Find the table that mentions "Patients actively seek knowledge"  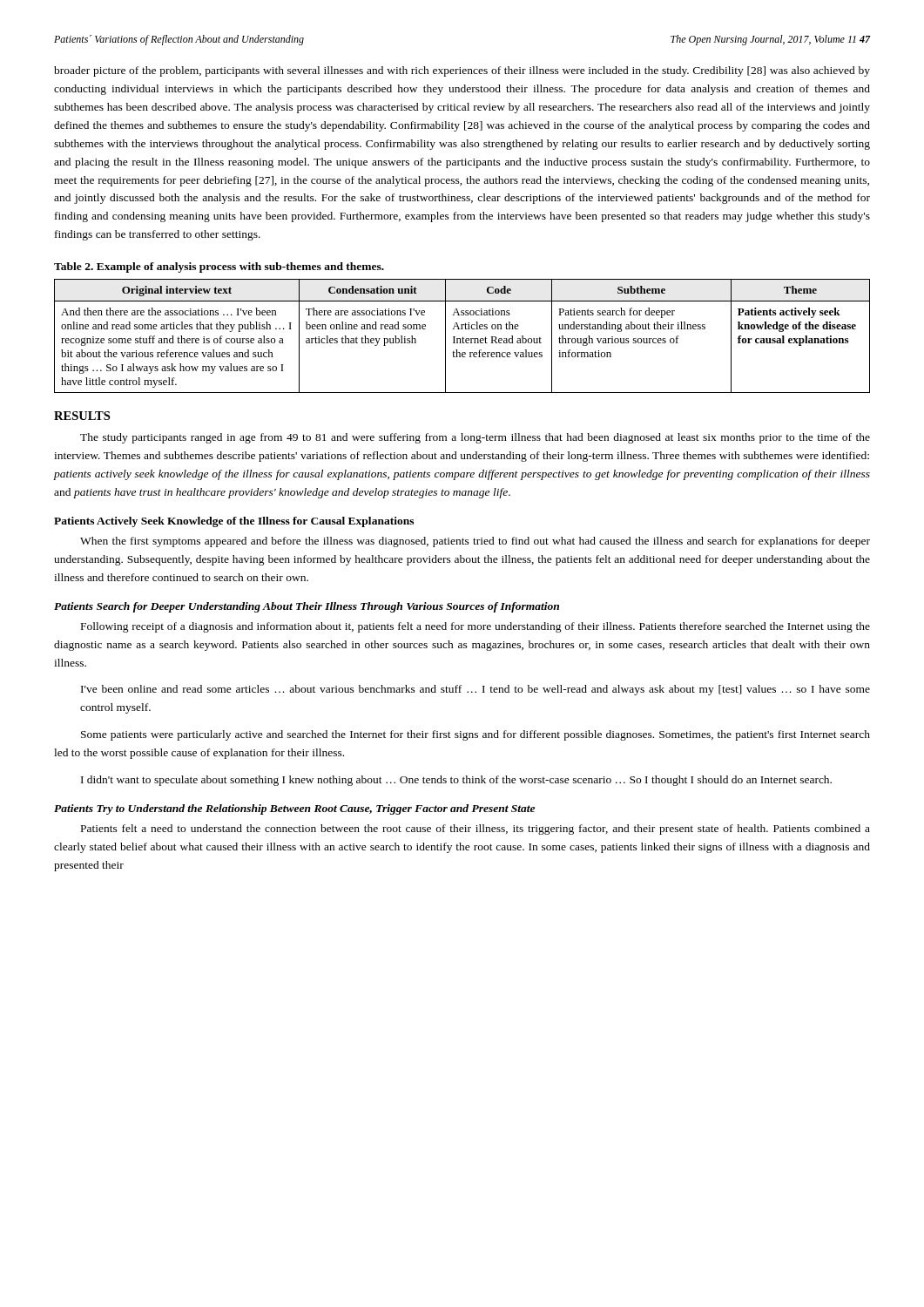[462, 336]
